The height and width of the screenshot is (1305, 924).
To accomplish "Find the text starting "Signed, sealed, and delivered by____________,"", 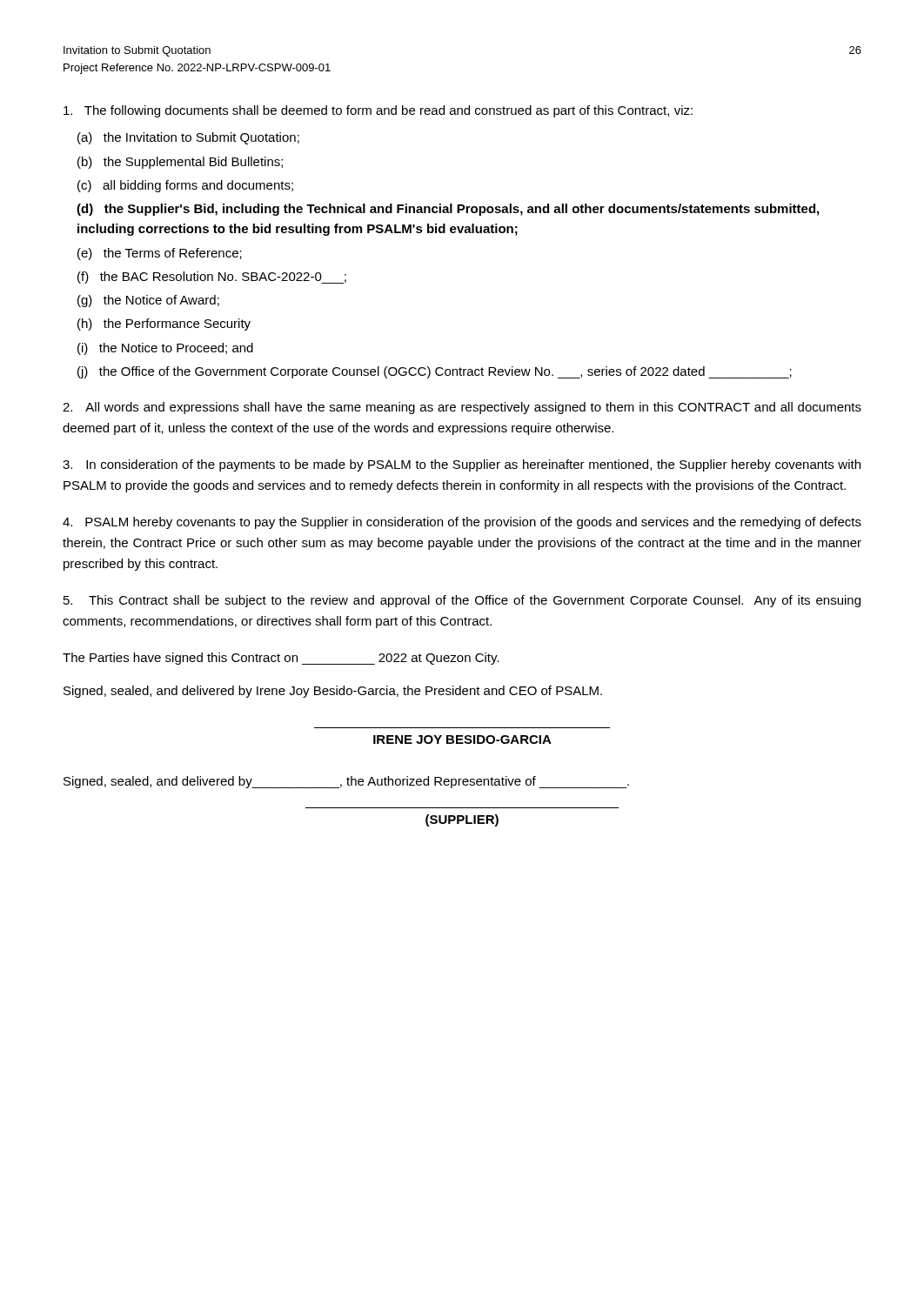I will click(346, 781).
